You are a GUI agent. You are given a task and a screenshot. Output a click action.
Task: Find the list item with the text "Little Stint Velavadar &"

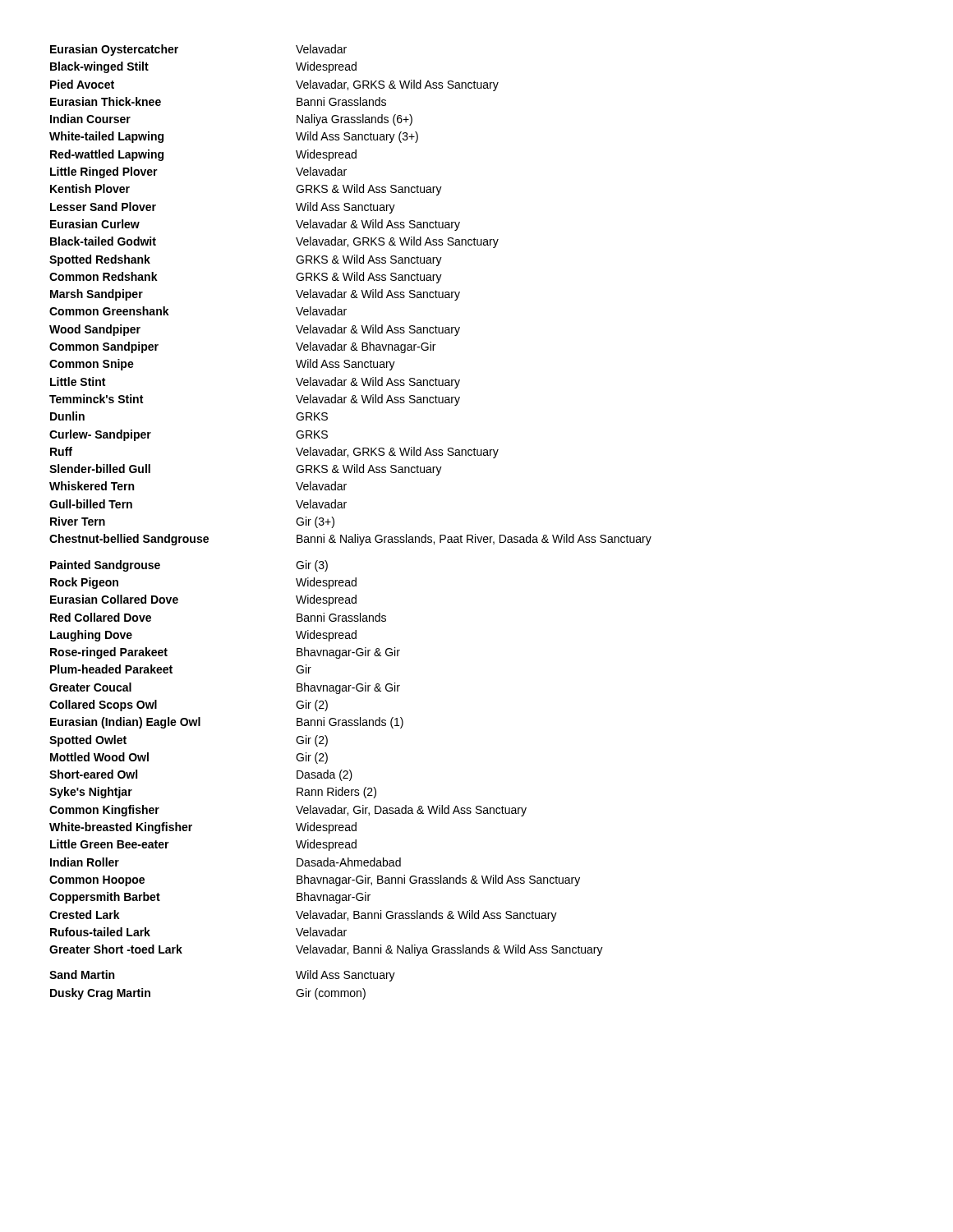tap(74, 382)
